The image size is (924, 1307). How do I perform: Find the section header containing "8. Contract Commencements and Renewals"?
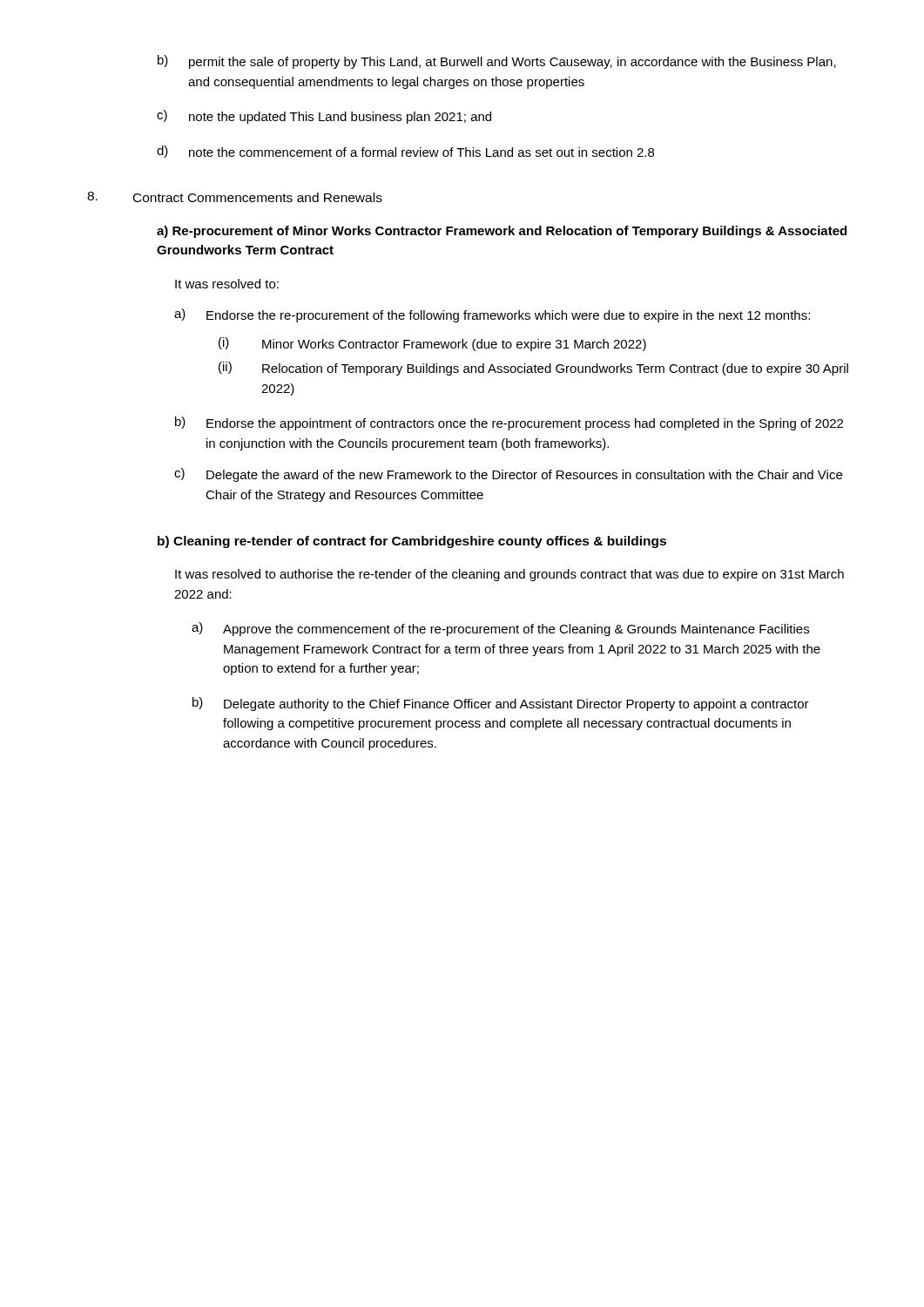[235, 198]
